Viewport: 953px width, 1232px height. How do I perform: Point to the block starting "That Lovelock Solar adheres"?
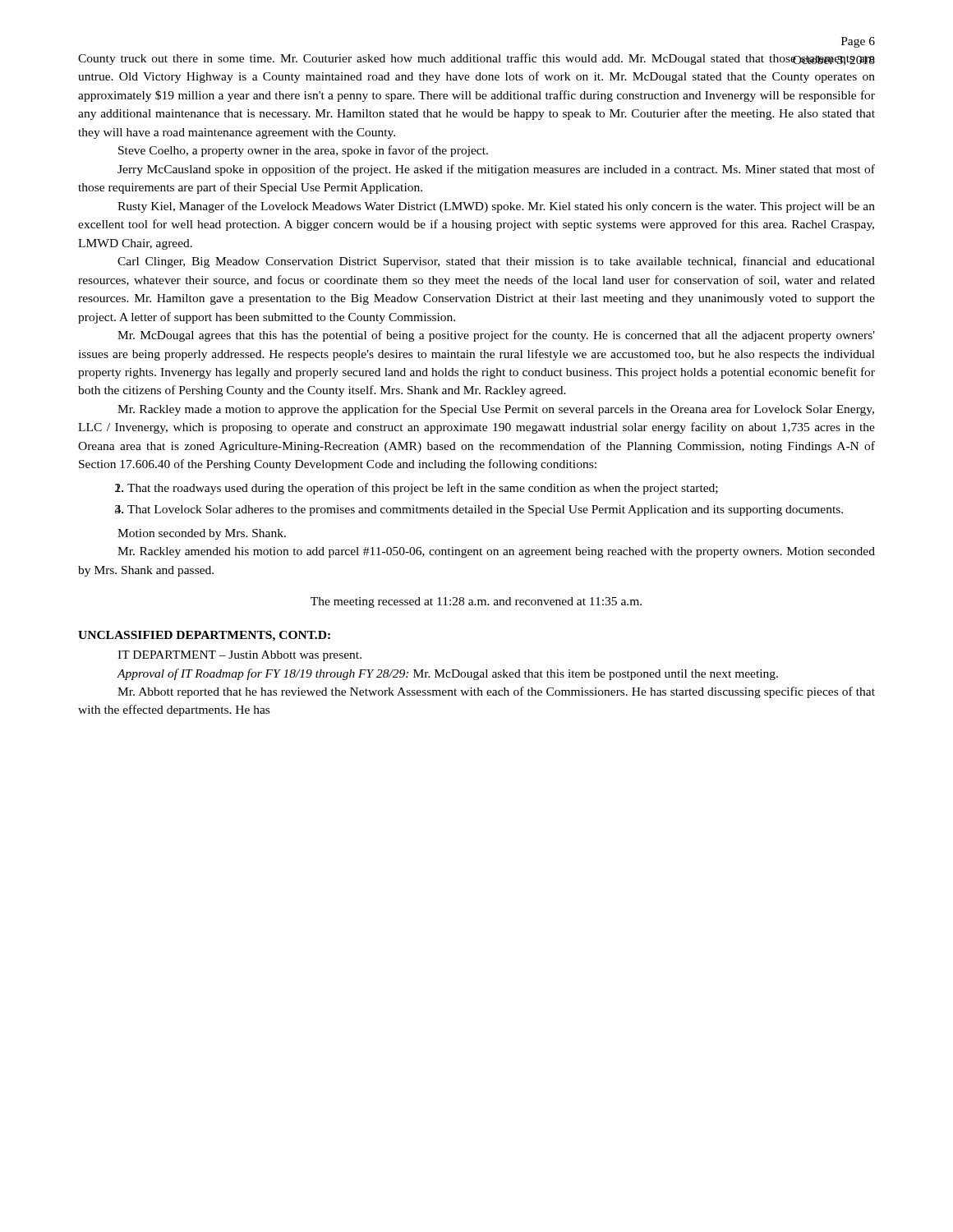501,510
